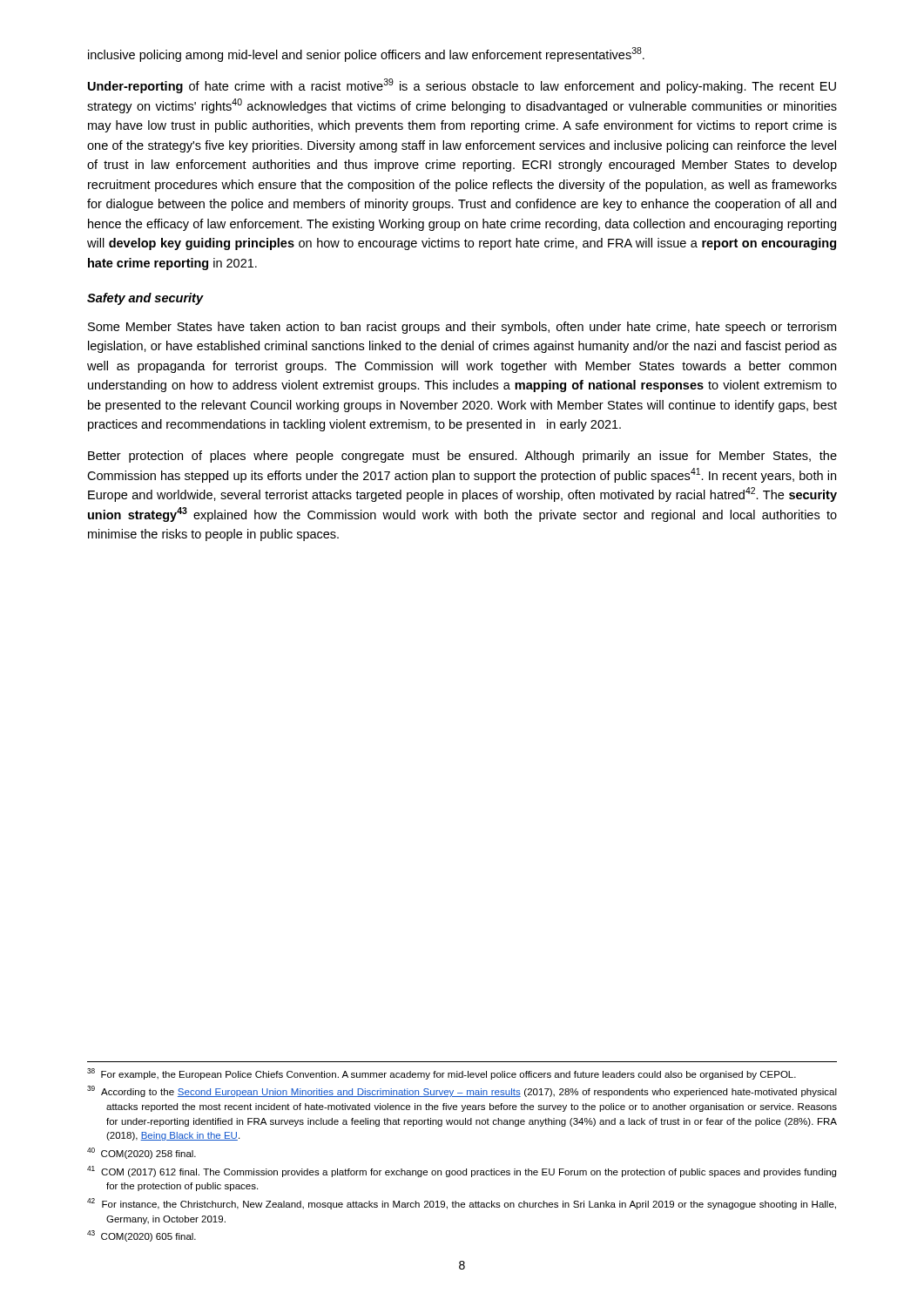Locate the section header containing "Safety and security"
The height and width of the screenshot is (1307, 924).
(x=145, y=299)
